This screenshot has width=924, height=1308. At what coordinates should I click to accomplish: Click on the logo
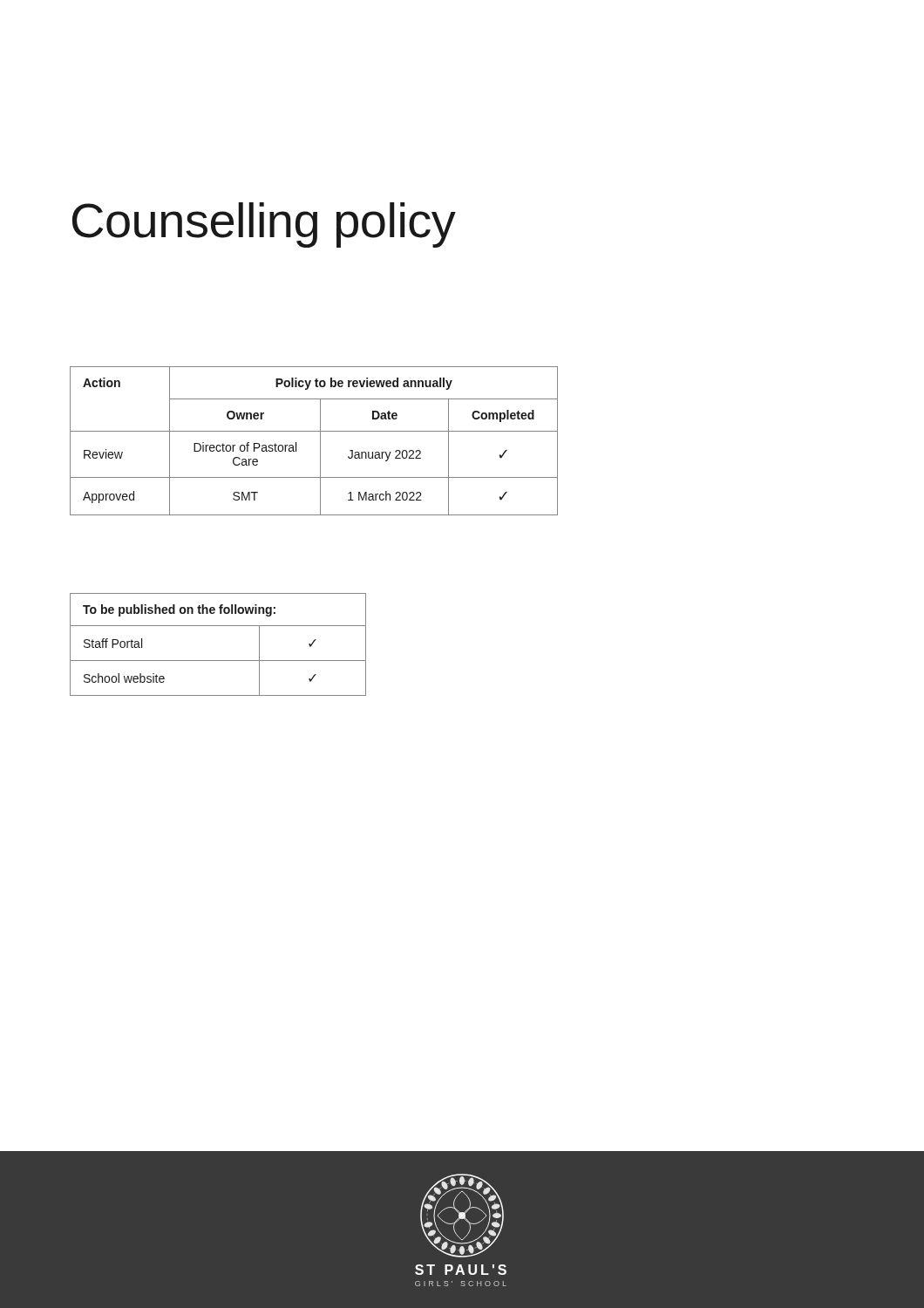[462, 1230]
